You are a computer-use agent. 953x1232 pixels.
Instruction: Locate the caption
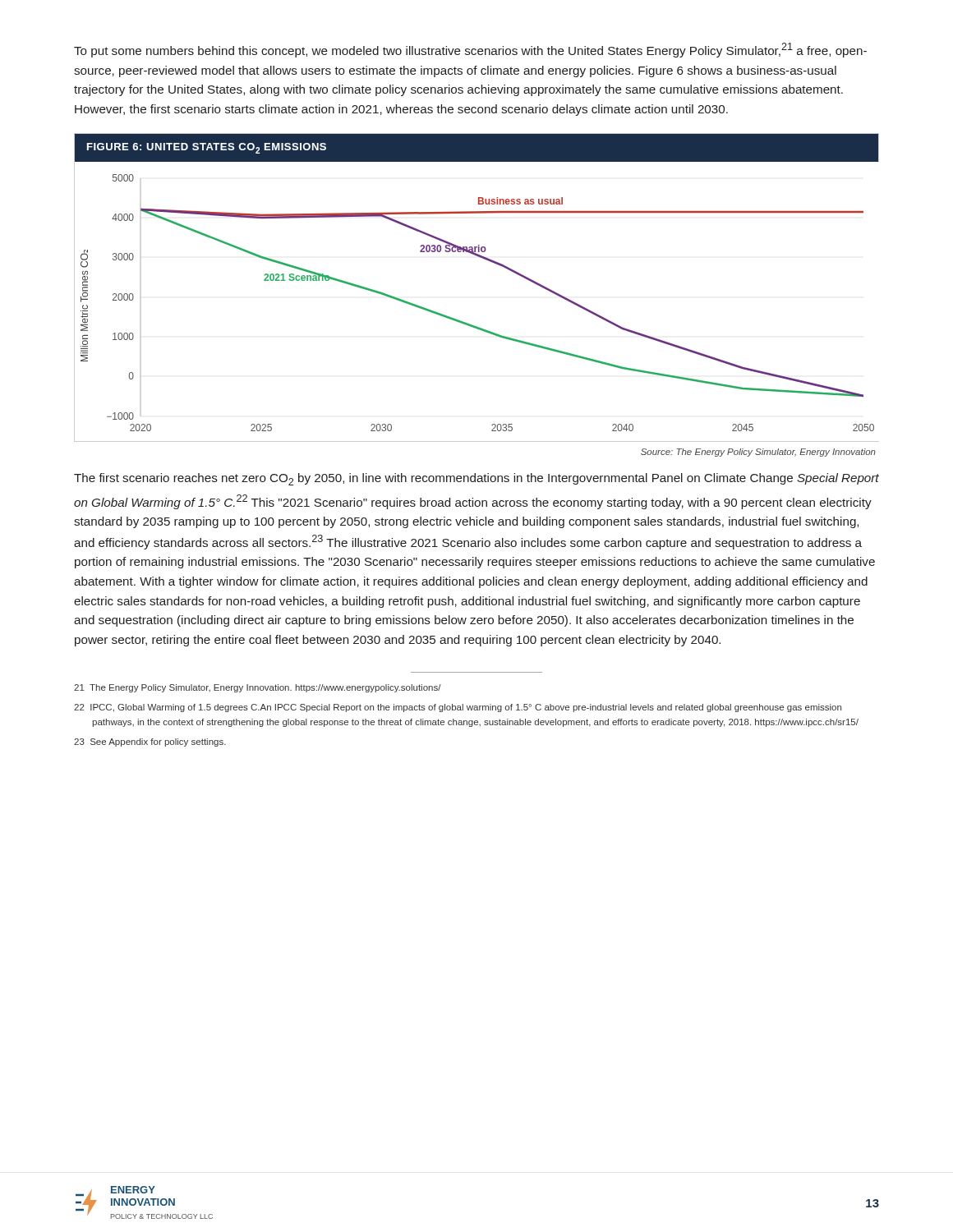(758, 452)
